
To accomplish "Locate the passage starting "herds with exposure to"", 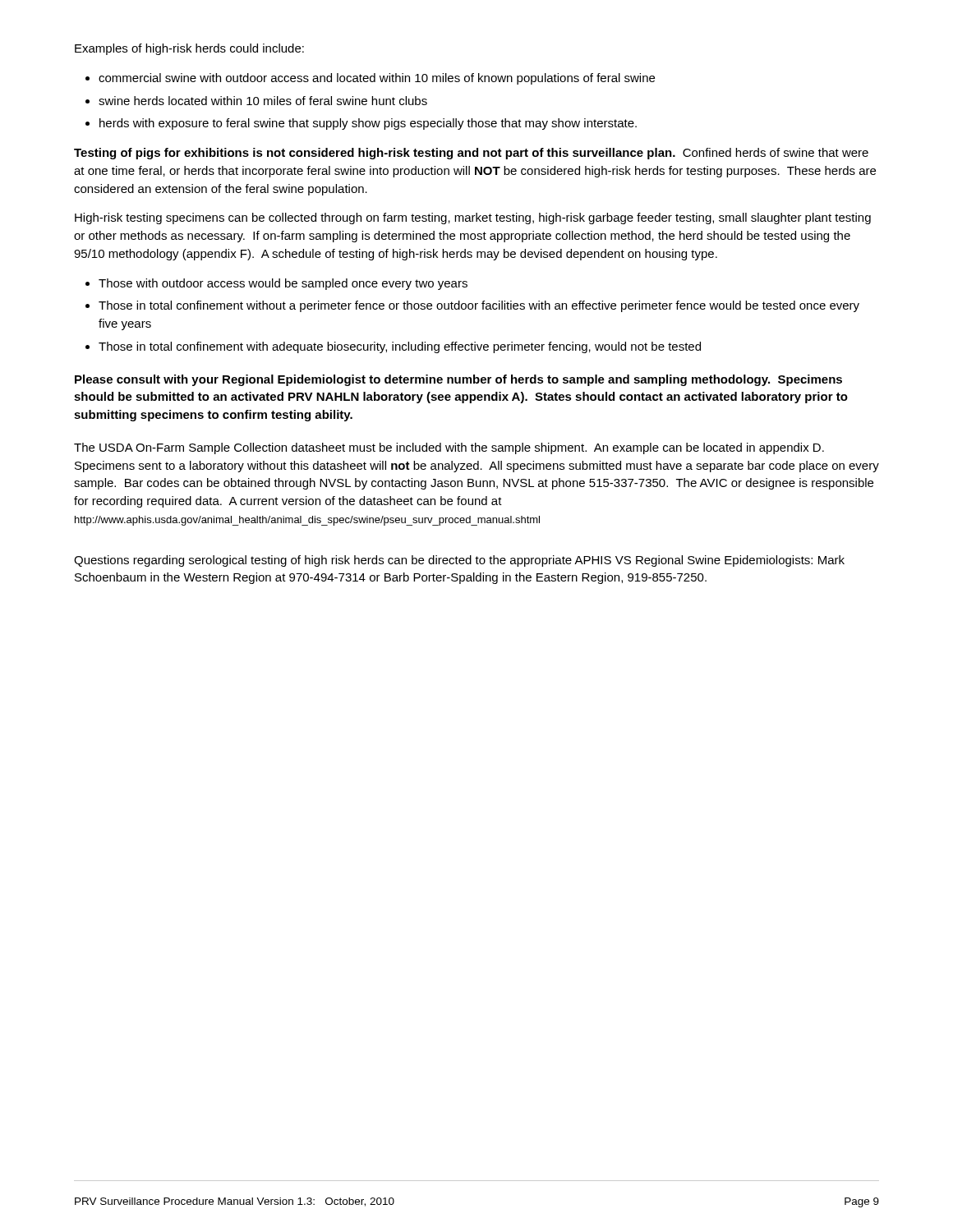I will coord(368,123).
